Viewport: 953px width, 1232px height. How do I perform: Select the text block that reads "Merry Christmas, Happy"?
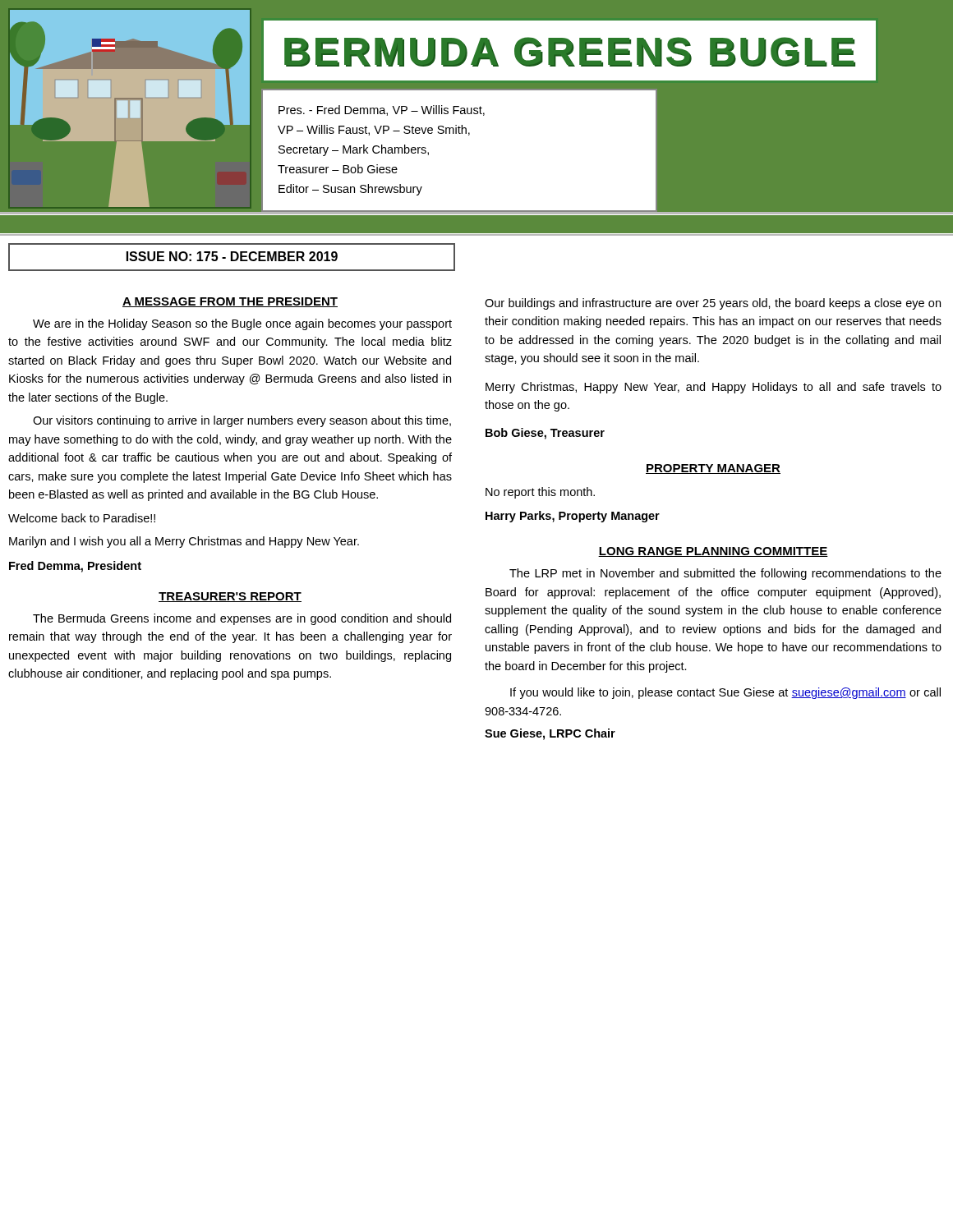(713, 396)
